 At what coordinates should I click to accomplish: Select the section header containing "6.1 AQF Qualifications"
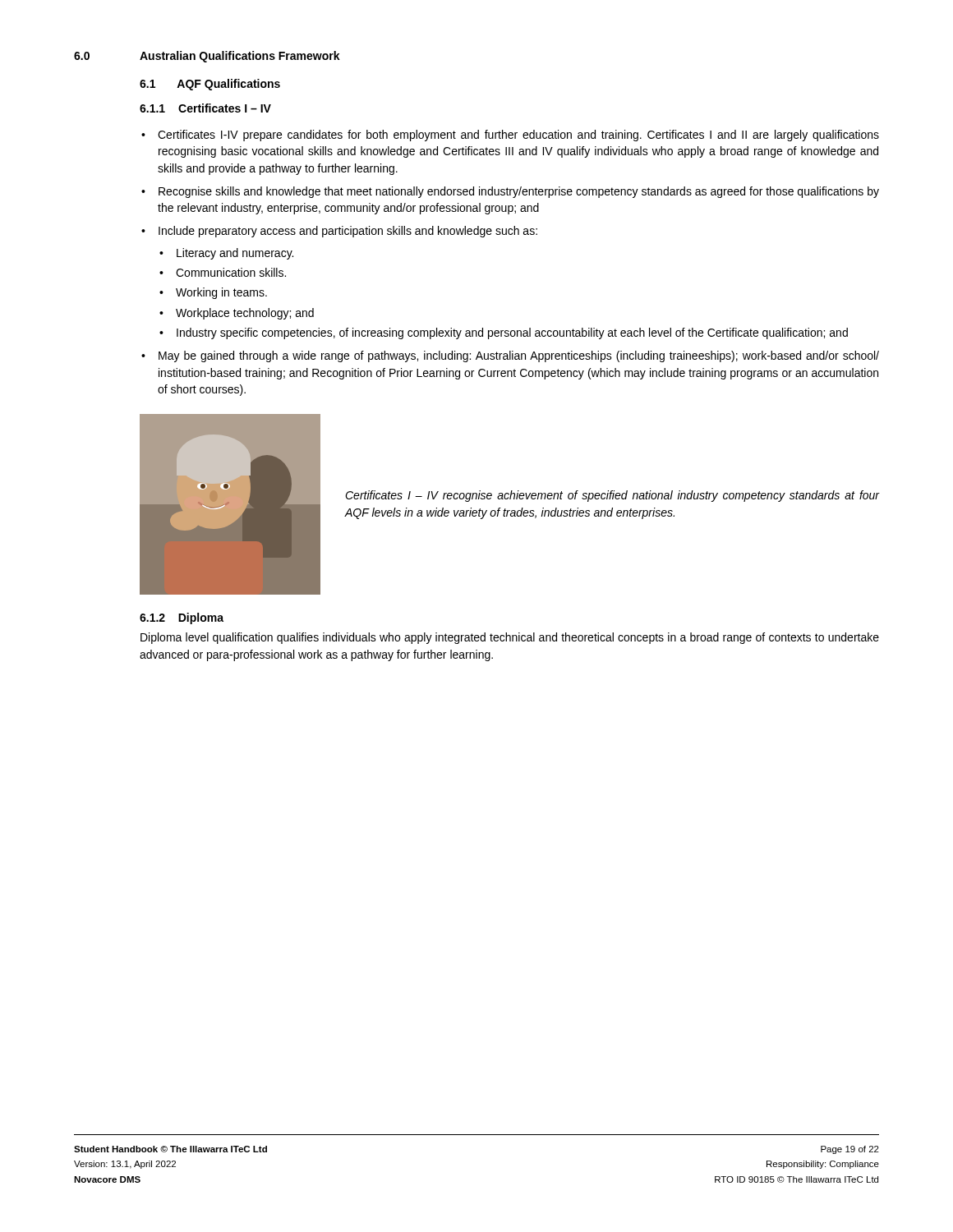pos(210,84)
